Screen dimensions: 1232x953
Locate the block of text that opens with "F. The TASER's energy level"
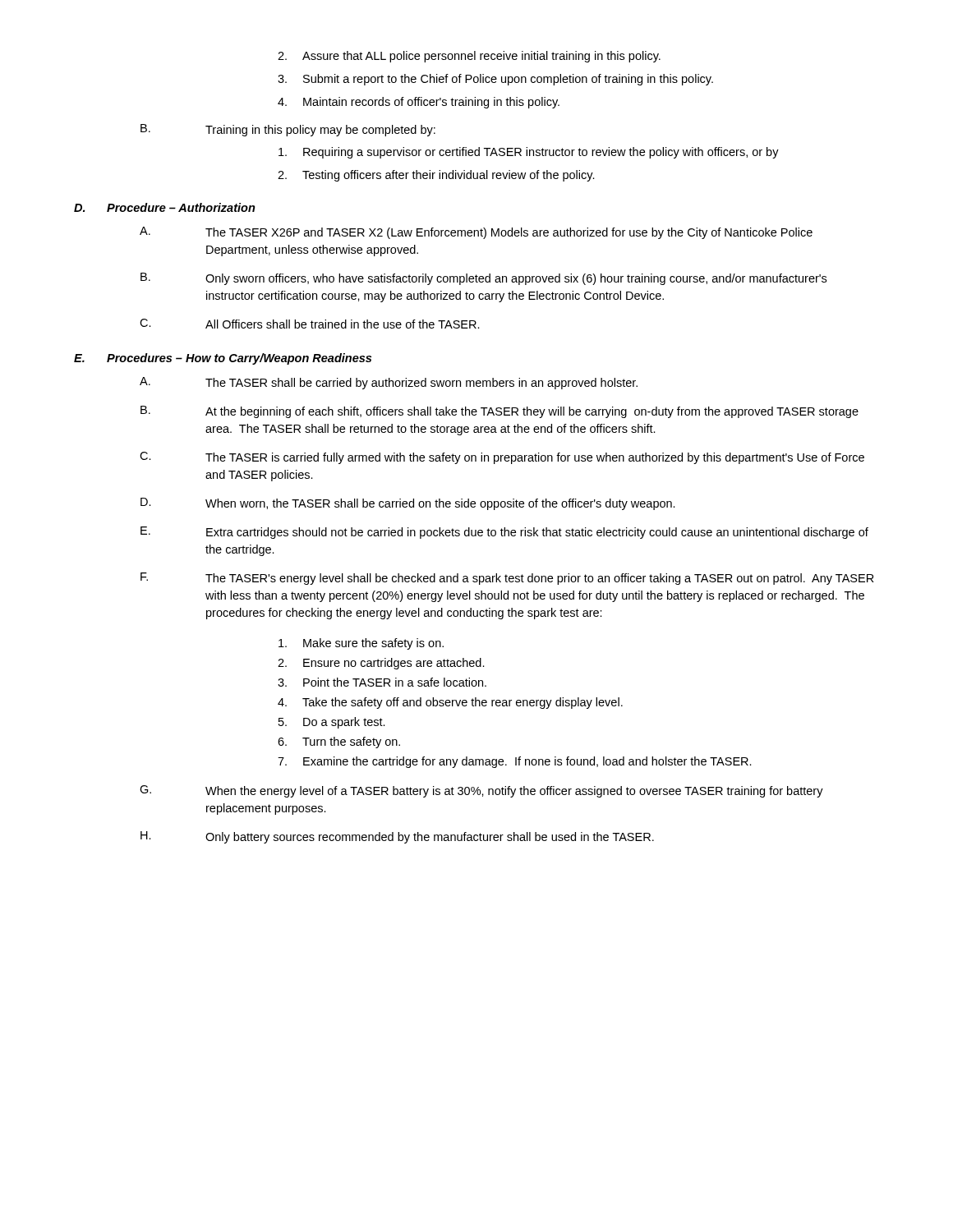(509, 596)
